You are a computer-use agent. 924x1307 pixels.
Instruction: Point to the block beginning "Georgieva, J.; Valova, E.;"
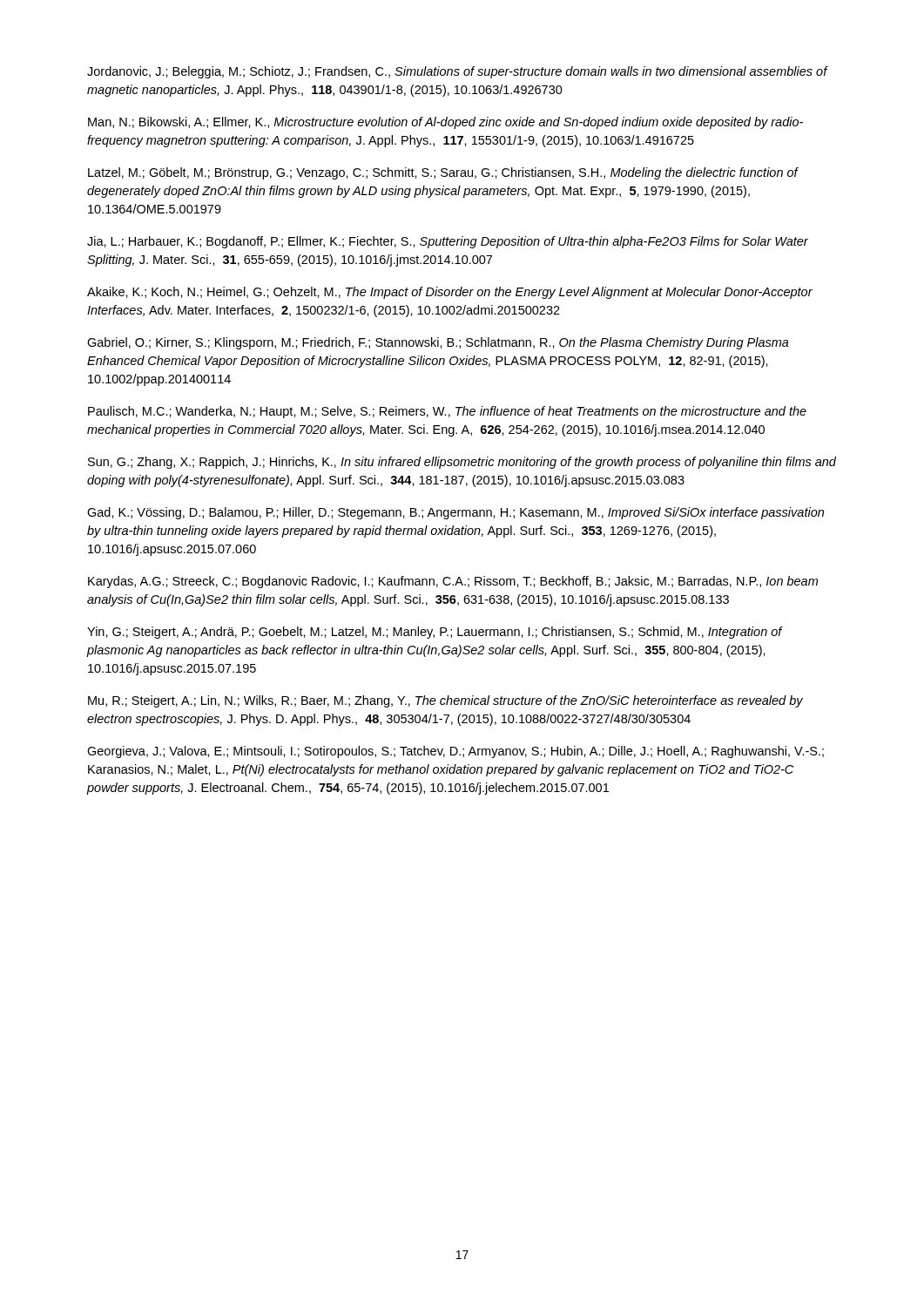(456, 770)
